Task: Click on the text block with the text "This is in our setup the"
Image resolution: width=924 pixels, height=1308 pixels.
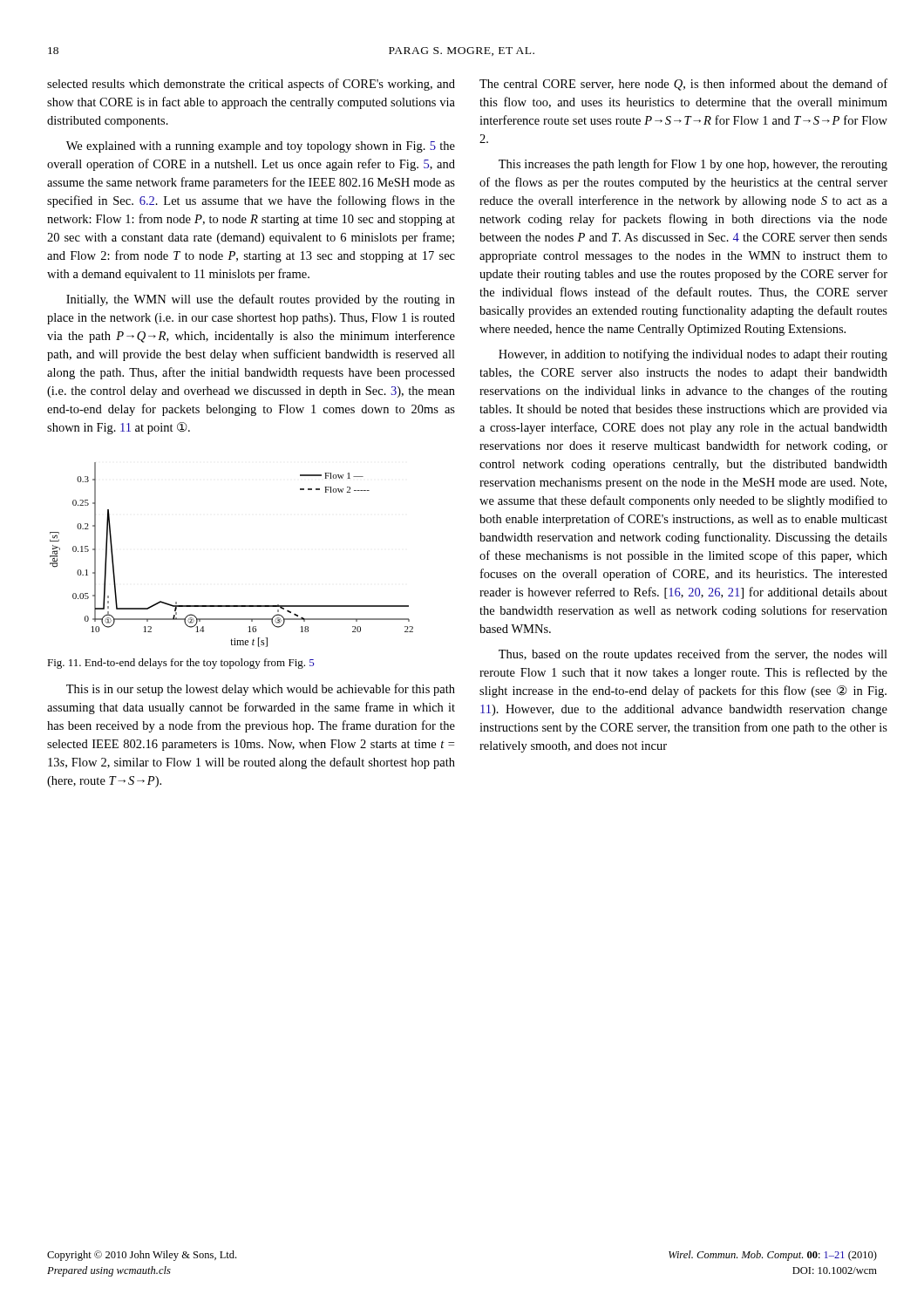Action: pyautogui.click(x=251, y=735)
